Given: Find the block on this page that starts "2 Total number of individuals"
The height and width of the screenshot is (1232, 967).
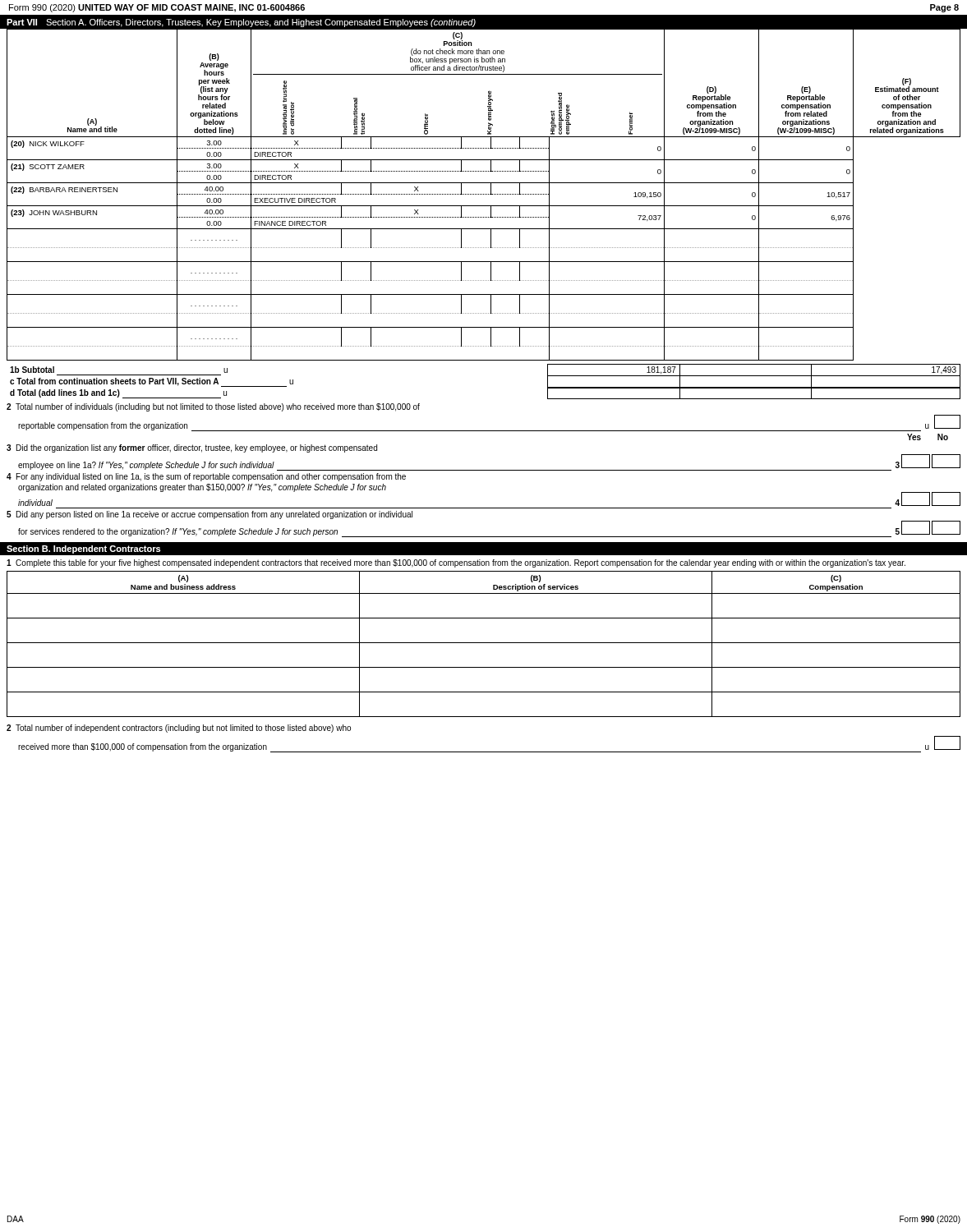Looking at the screenshot, I should [213, 407].
